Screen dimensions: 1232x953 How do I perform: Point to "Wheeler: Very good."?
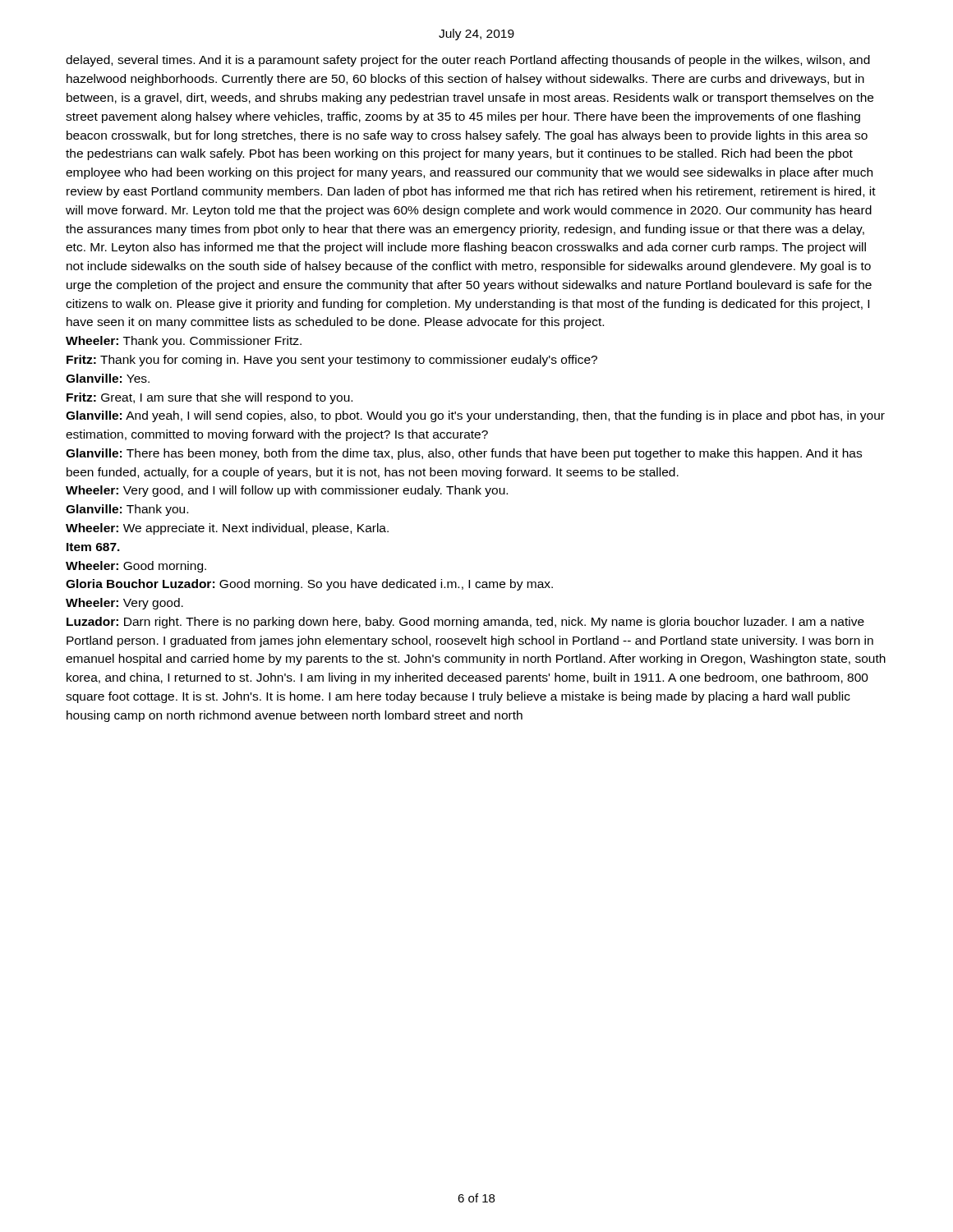click(x=125, y=603)
